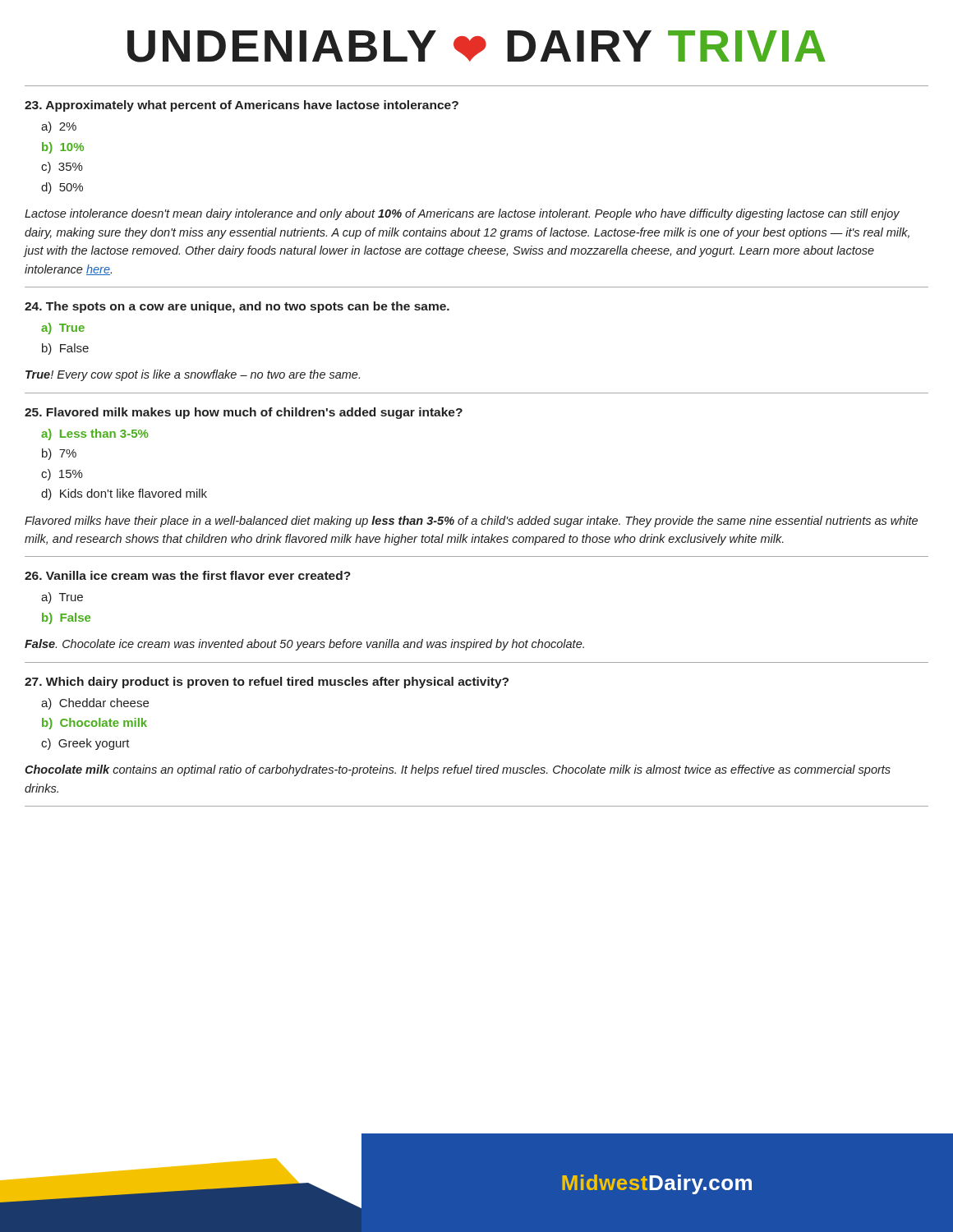Locate the text "a) Cheddar cheese"
953x1232 pixels.
[95, 703]
